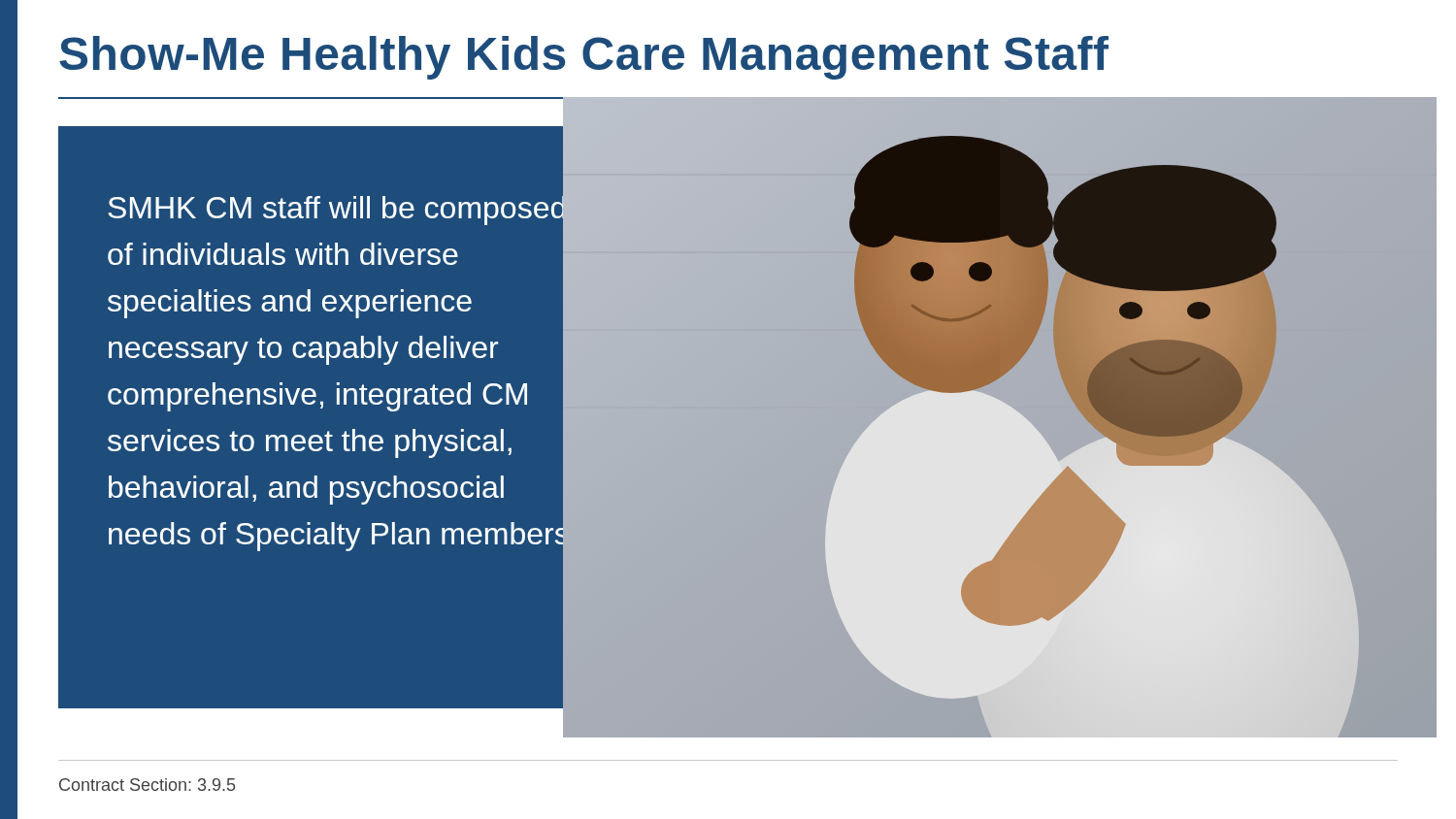Viewport: 1456px width, 819px height.
Task: Navigate to the text block starting "SMHK CM staff"
Action: click(345, 371)
